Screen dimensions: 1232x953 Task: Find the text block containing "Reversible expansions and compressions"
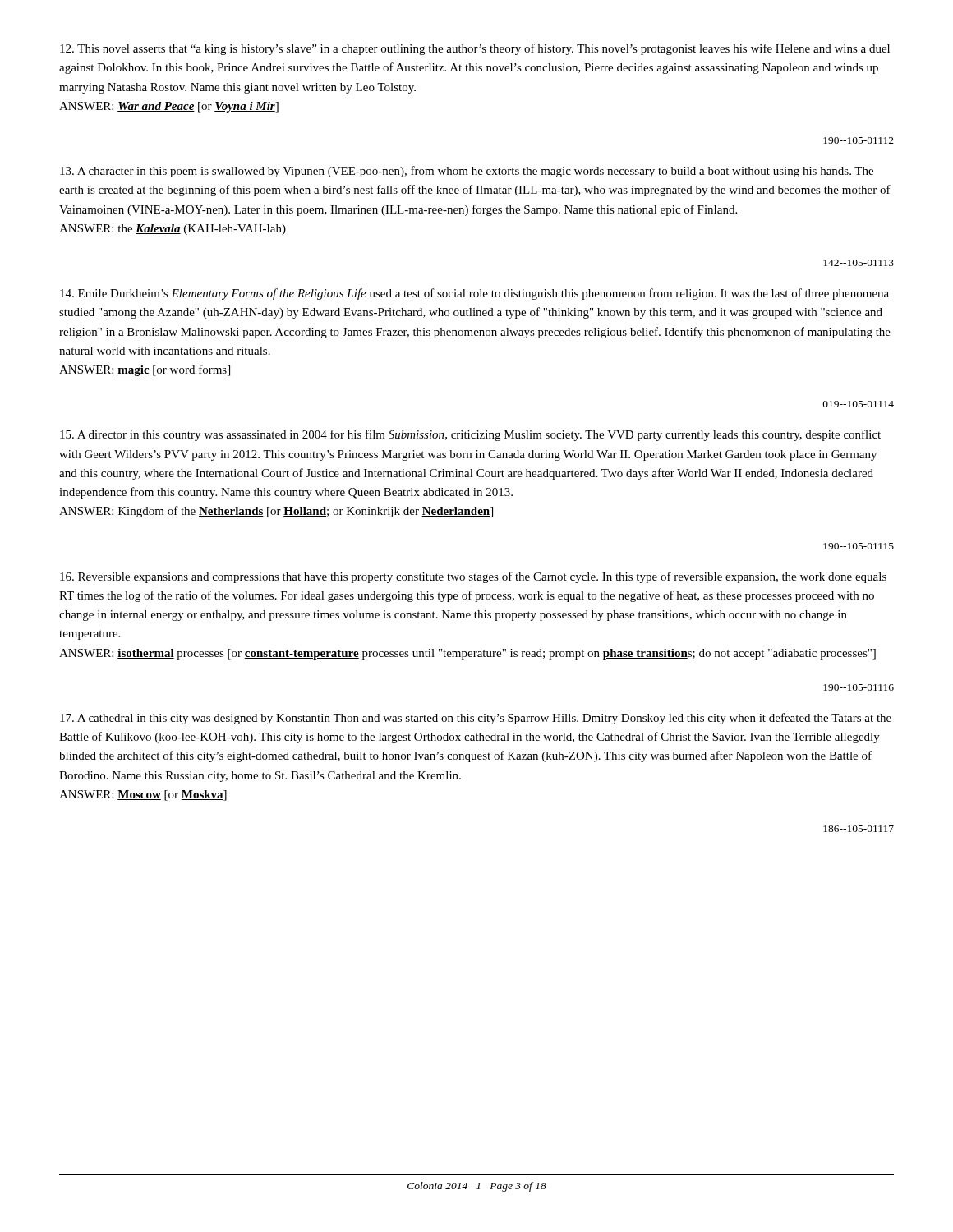(476, 615)
